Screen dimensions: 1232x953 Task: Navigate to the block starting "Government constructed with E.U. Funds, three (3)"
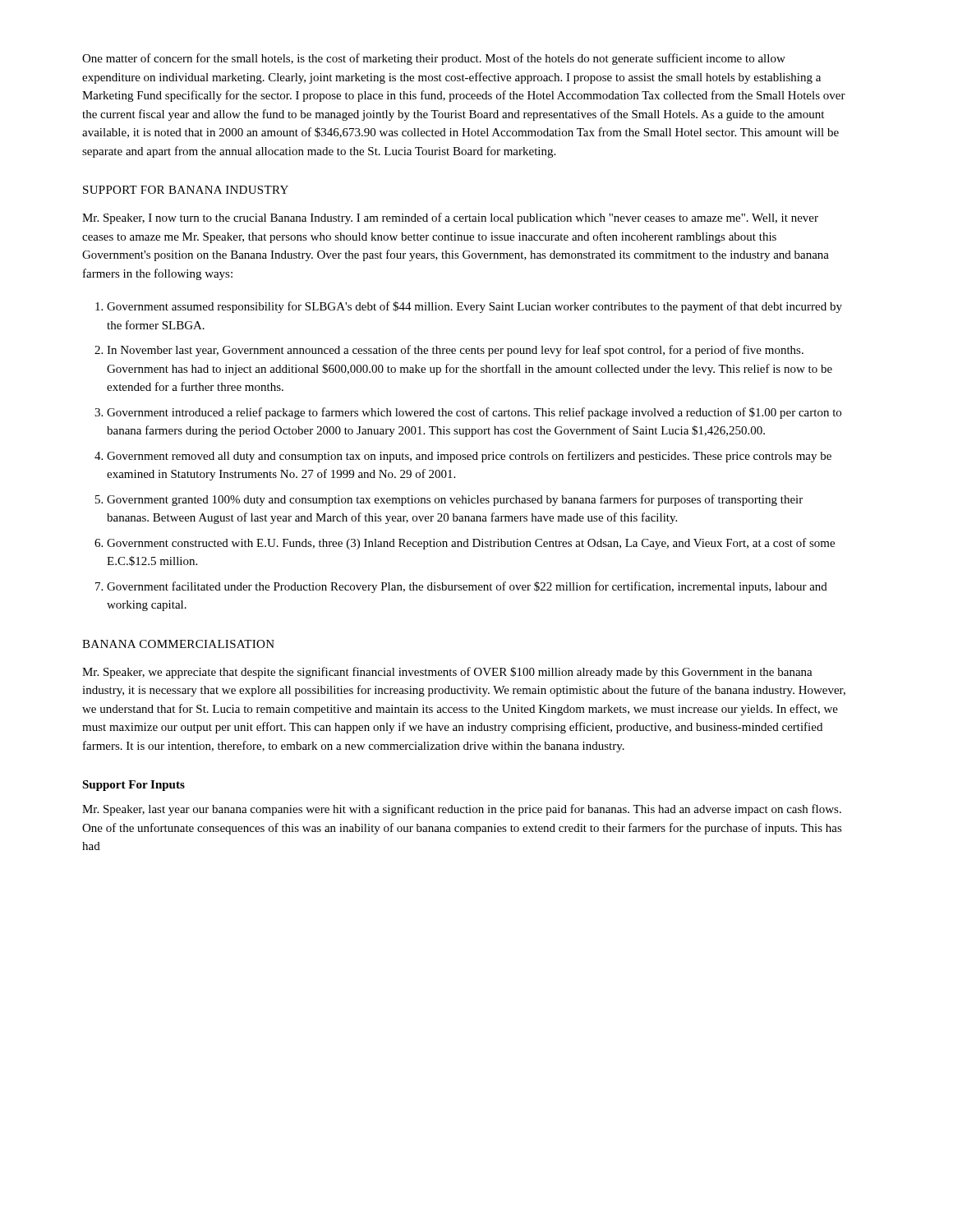click(x=471, y=552)
